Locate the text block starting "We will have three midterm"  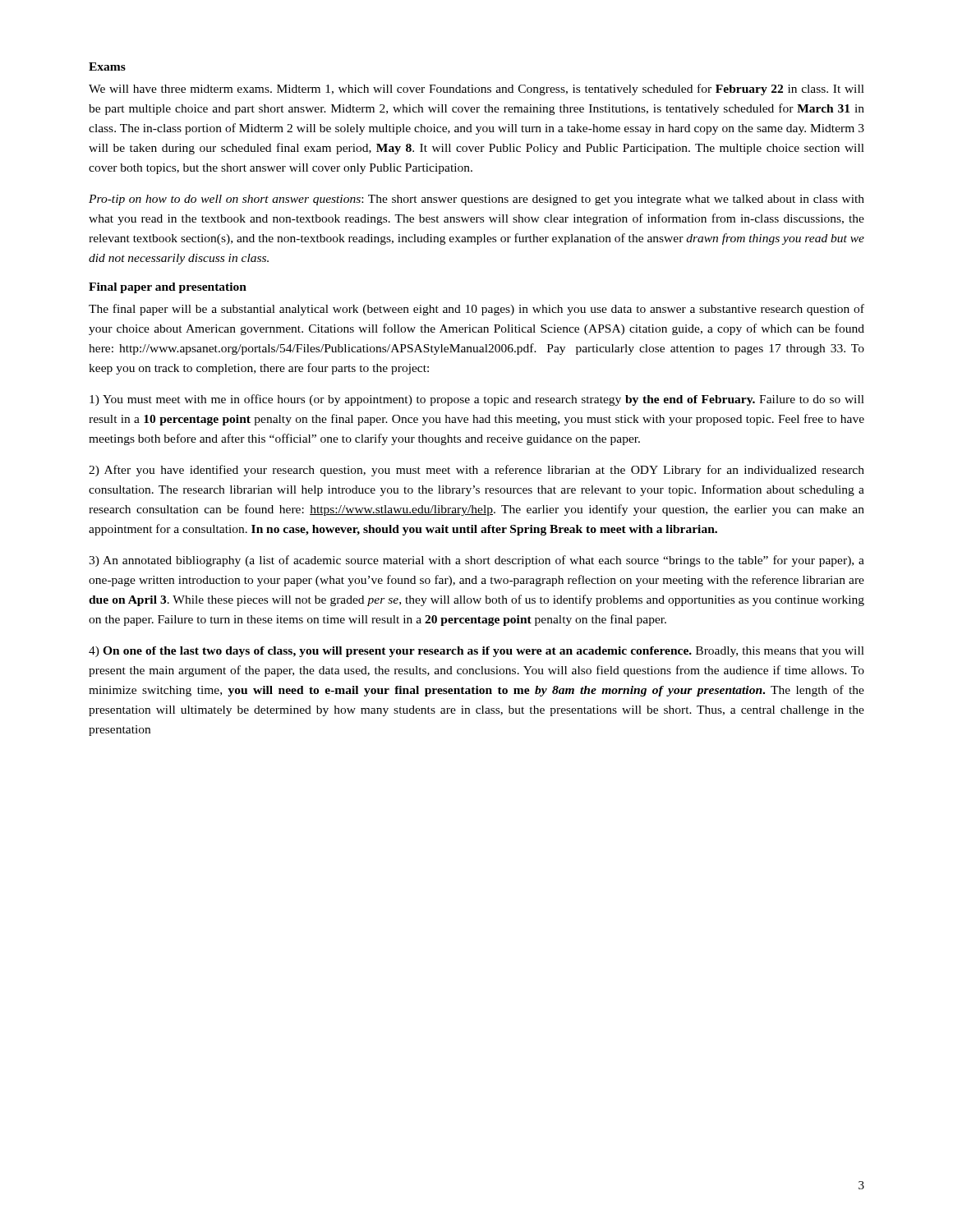(x=476, y=128)
